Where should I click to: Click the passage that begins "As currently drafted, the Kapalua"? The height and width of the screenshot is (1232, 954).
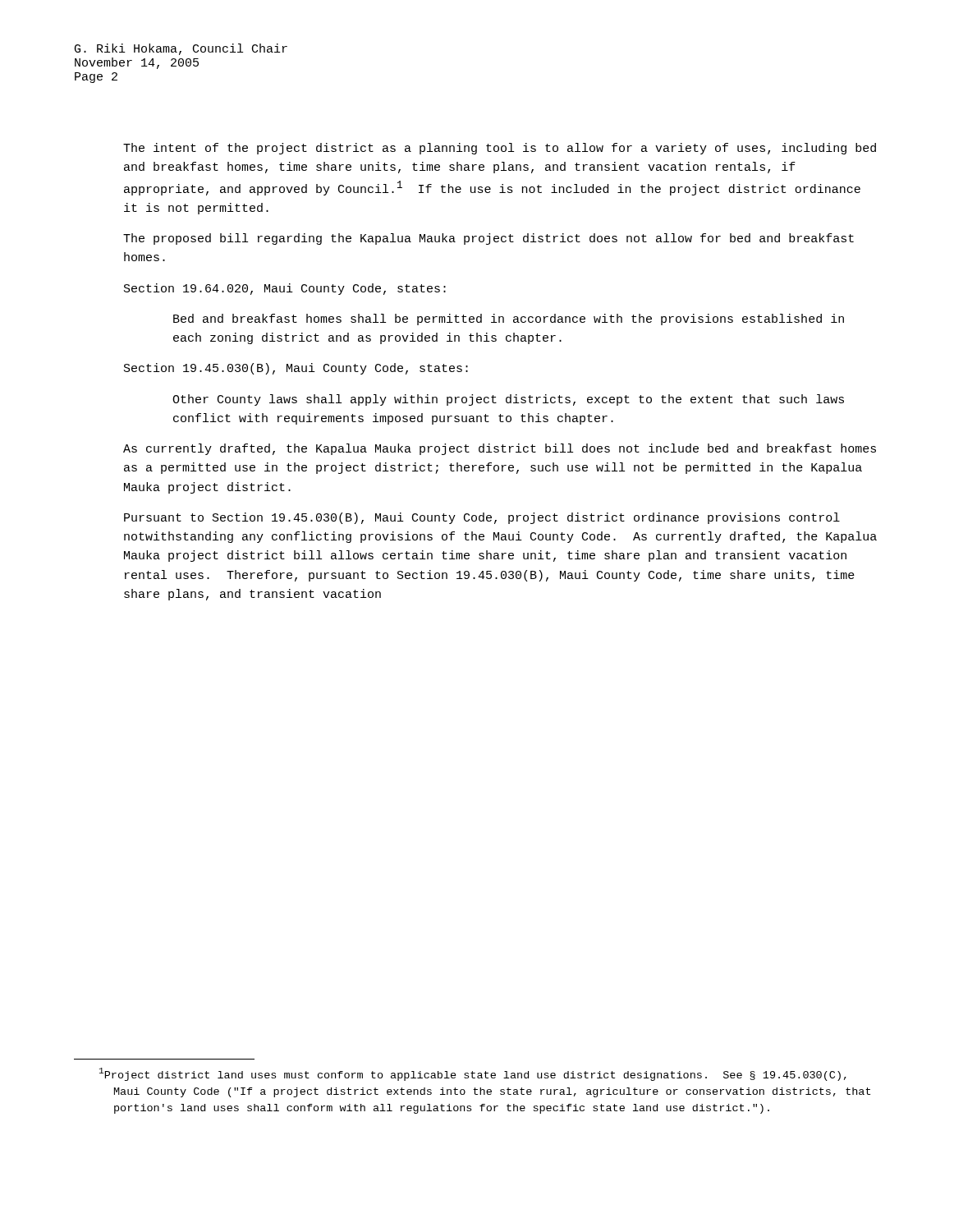coord(500,469)
